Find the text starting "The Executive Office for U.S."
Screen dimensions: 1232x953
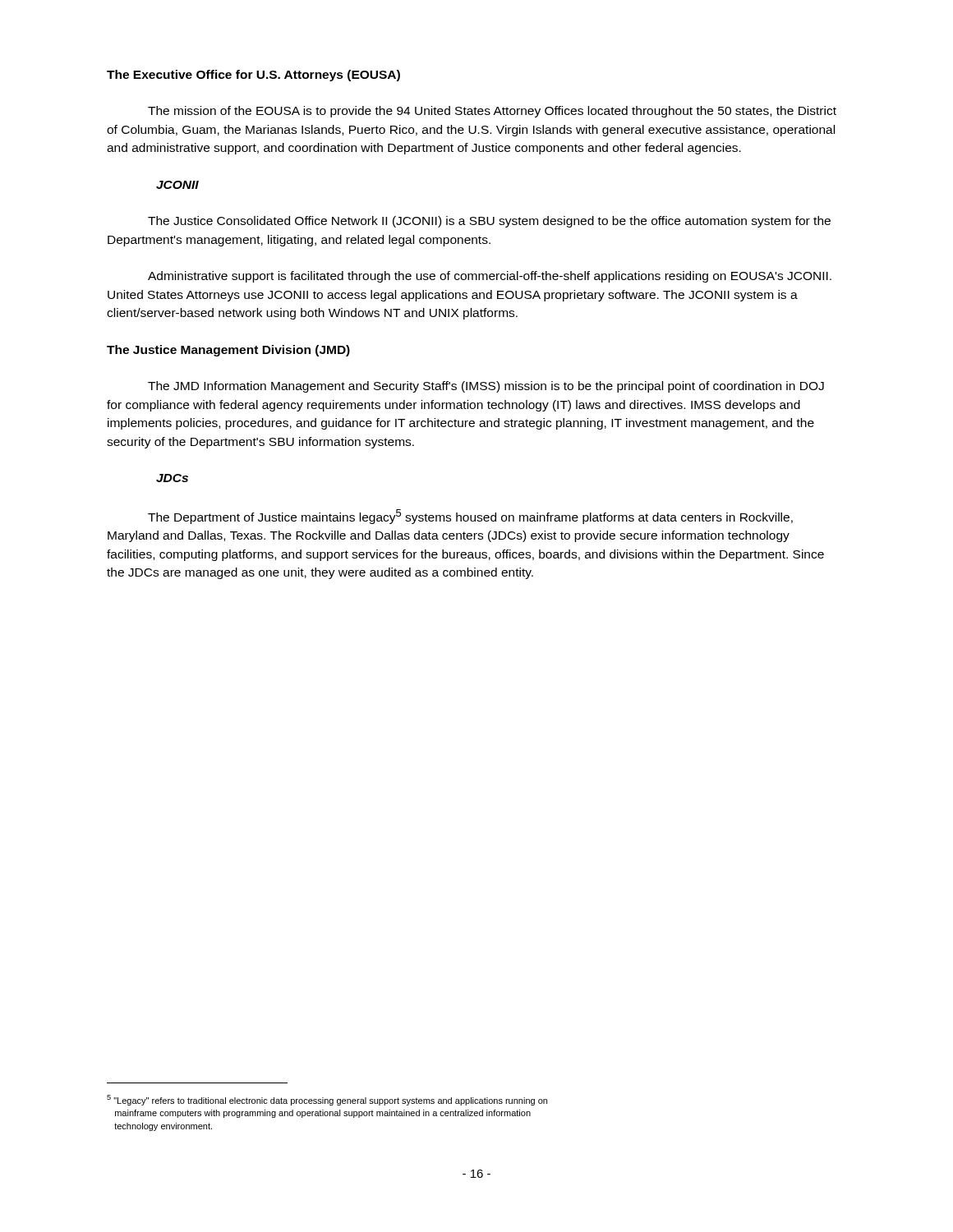coord(253,76)
